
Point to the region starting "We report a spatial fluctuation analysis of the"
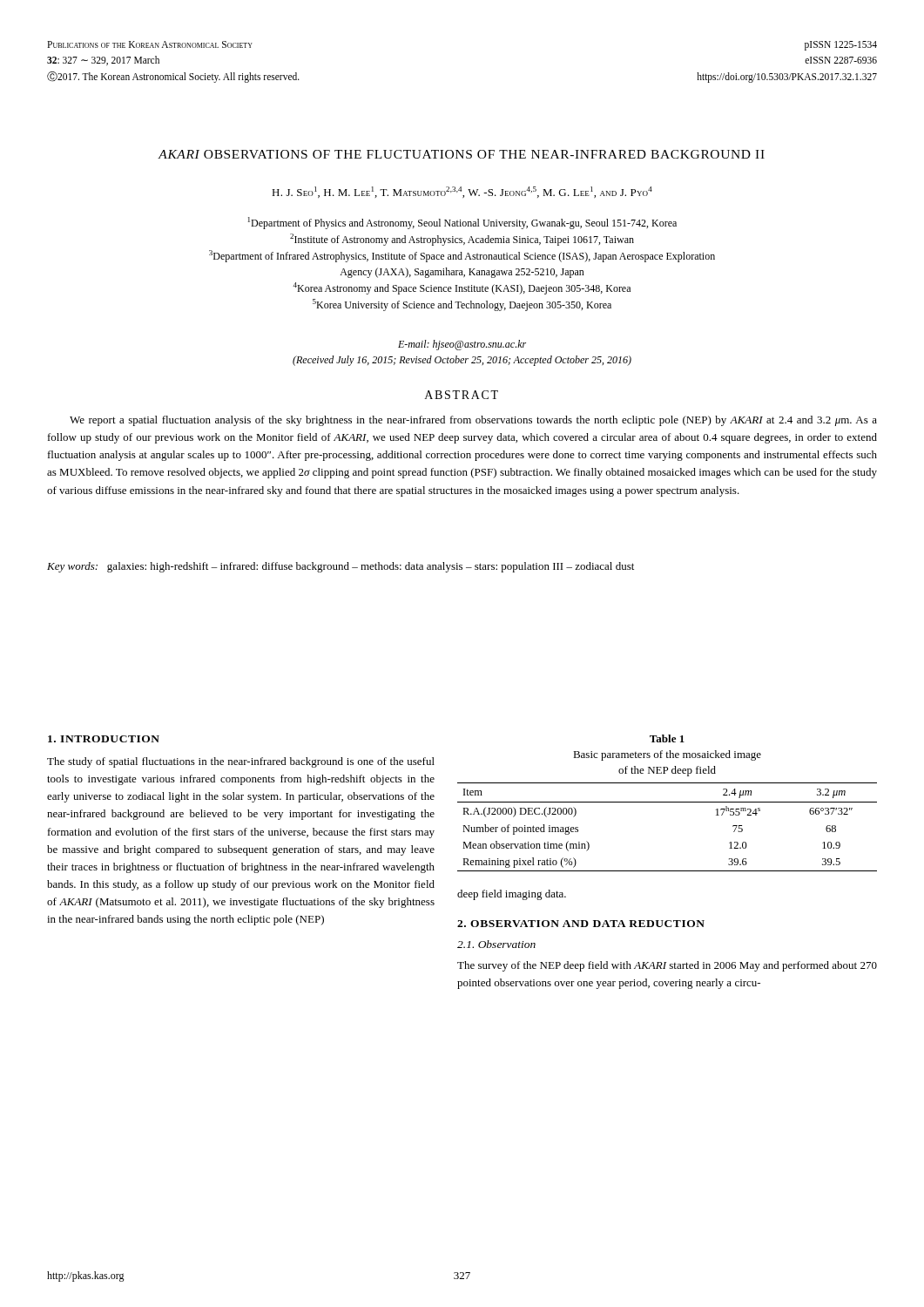pyautogui.click(x=462, y=455)
